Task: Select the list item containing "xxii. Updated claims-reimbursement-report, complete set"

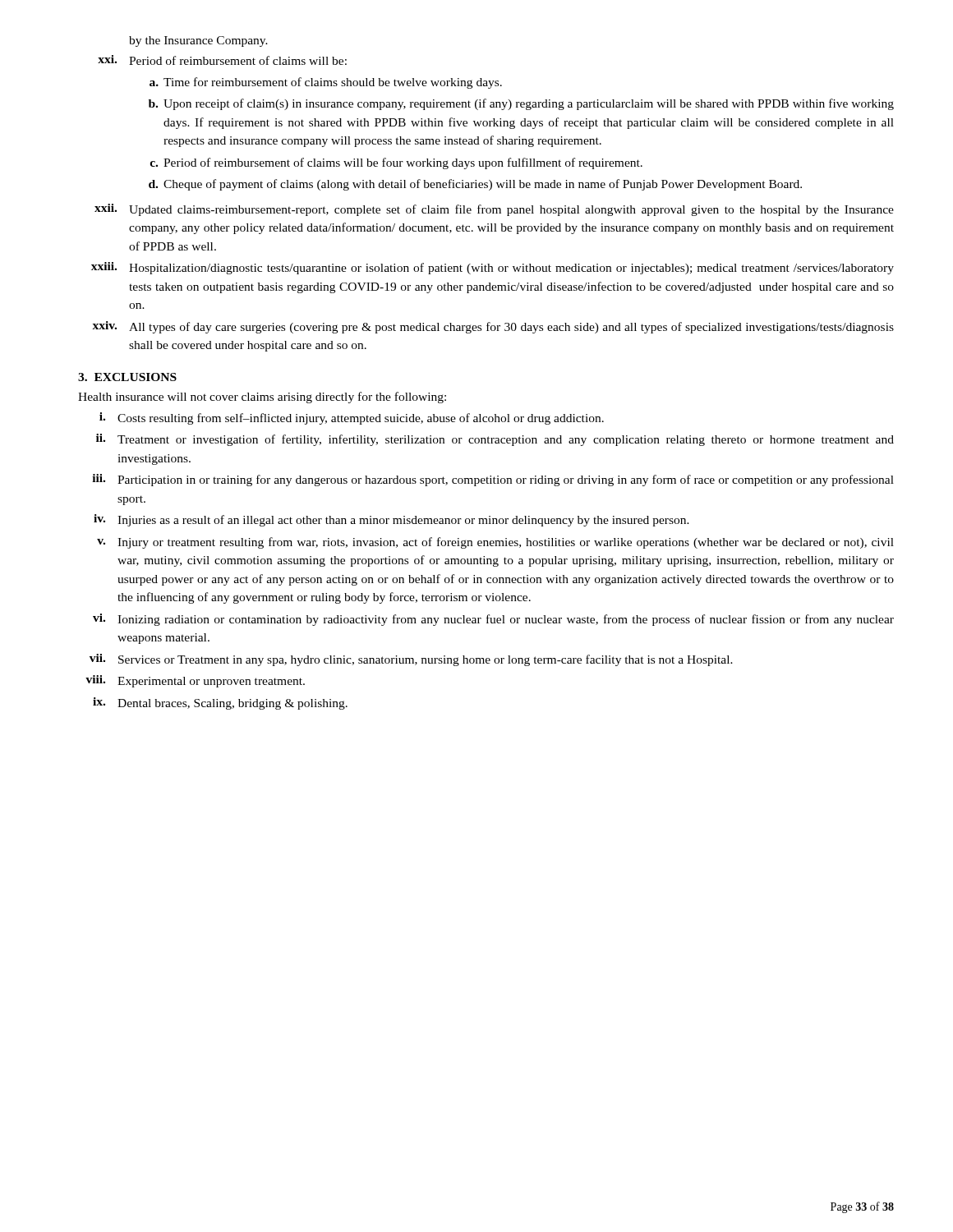Action: (x=486, y=228)
